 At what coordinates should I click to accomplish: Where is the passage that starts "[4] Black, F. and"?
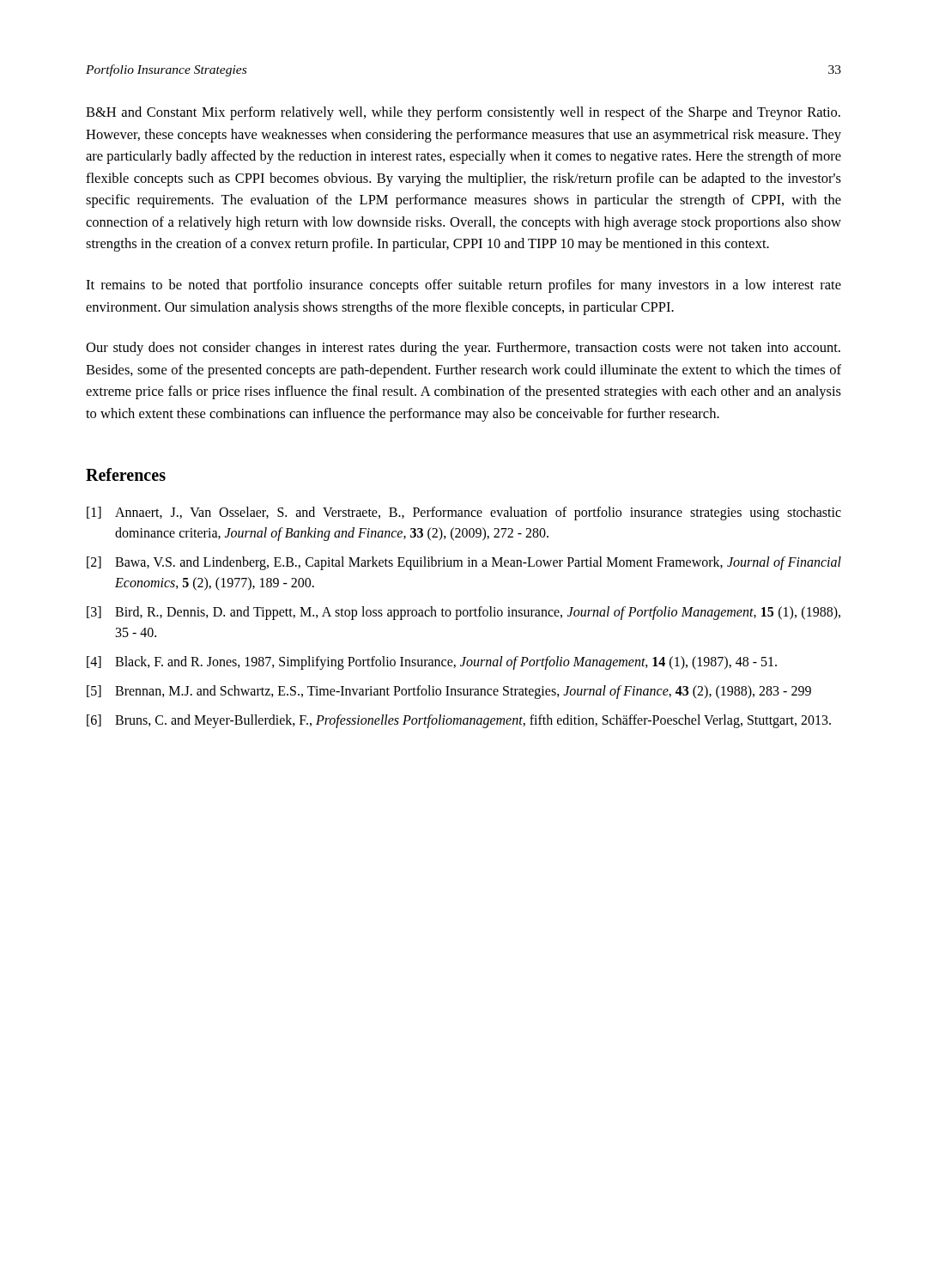click(464, 662)
